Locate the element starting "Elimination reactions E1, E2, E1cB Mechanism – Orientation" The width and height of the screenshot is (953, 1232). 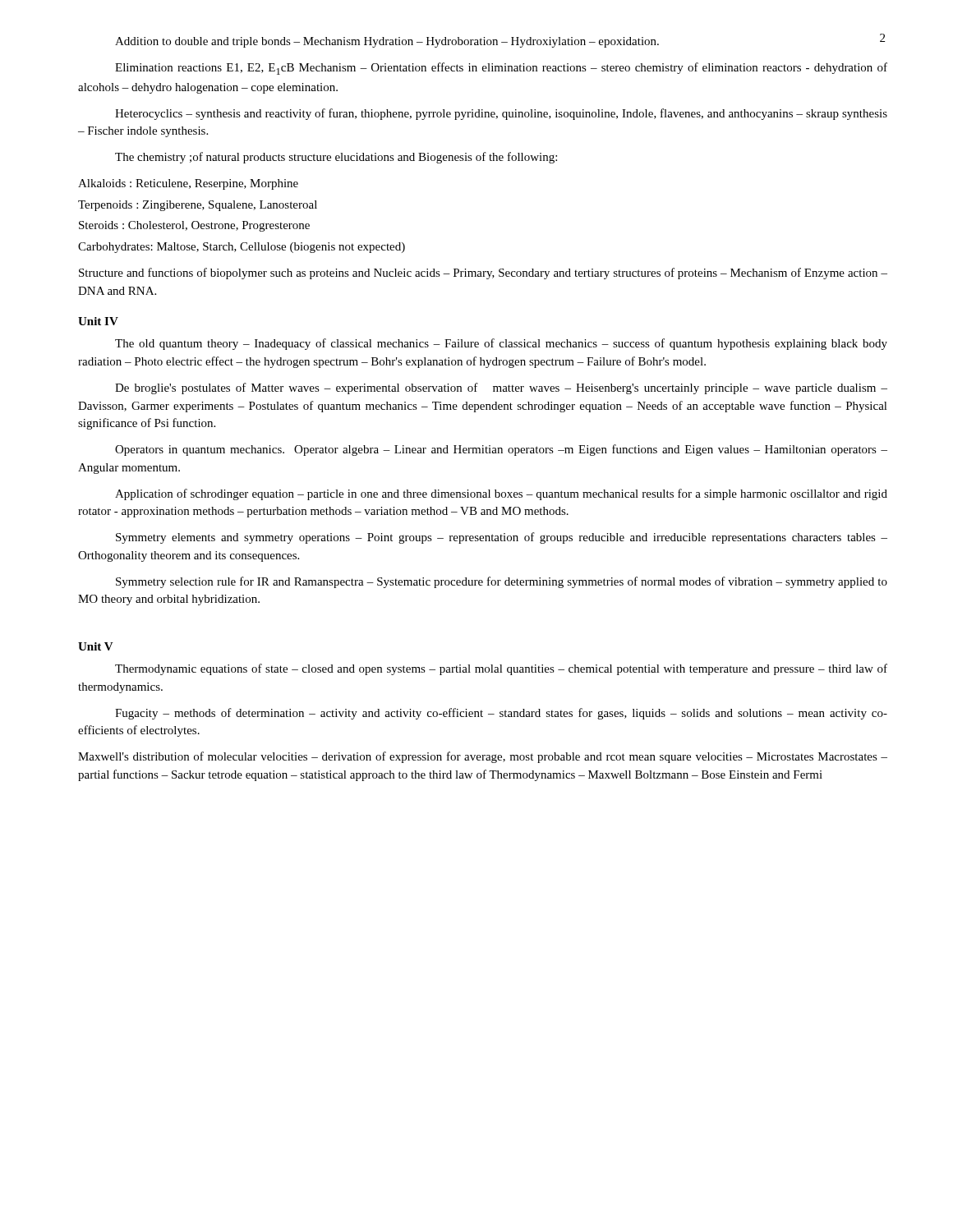[483, 77]
